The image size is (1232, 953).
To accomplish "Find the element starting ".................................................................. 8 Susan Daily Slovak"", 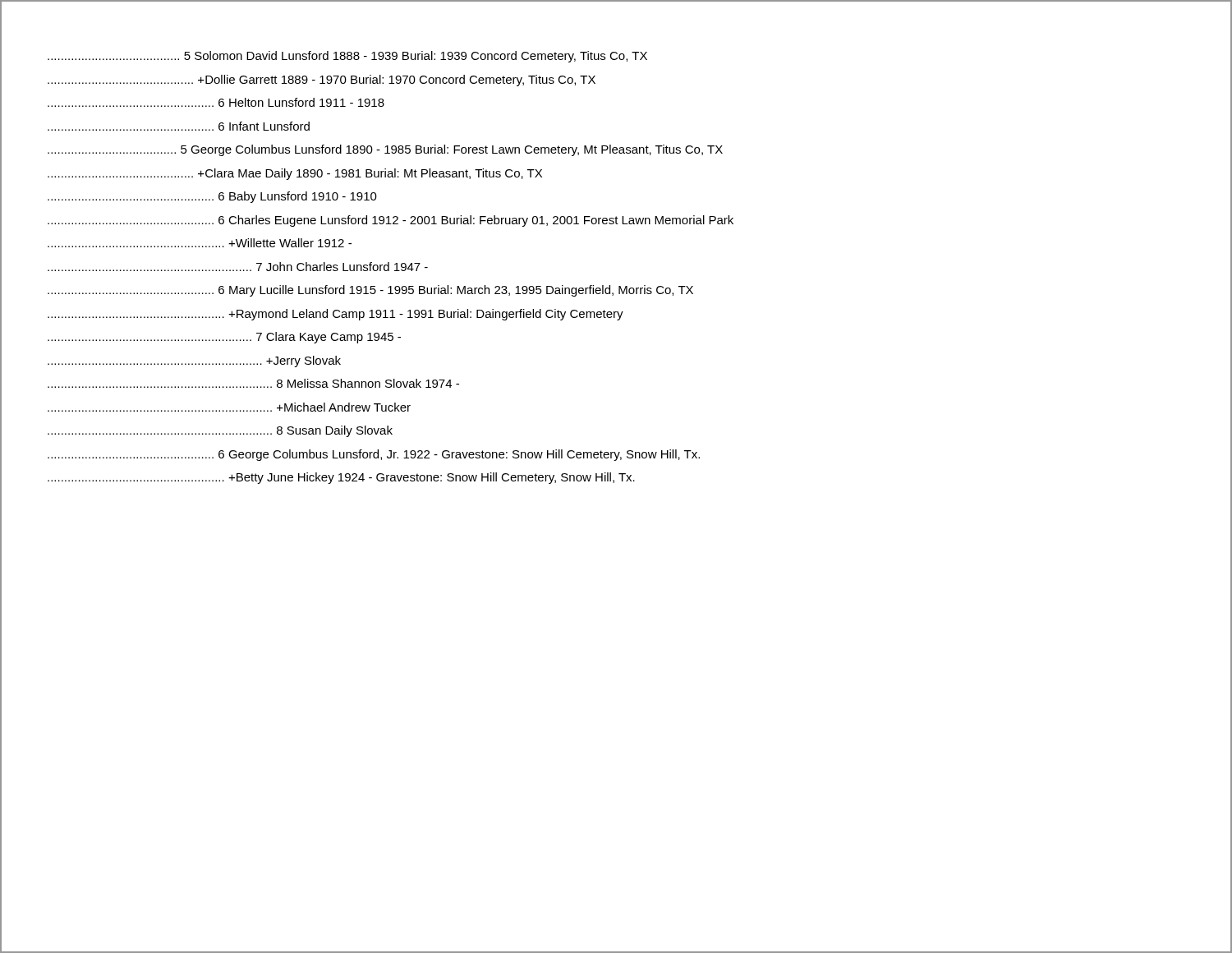I will (220, 430).
